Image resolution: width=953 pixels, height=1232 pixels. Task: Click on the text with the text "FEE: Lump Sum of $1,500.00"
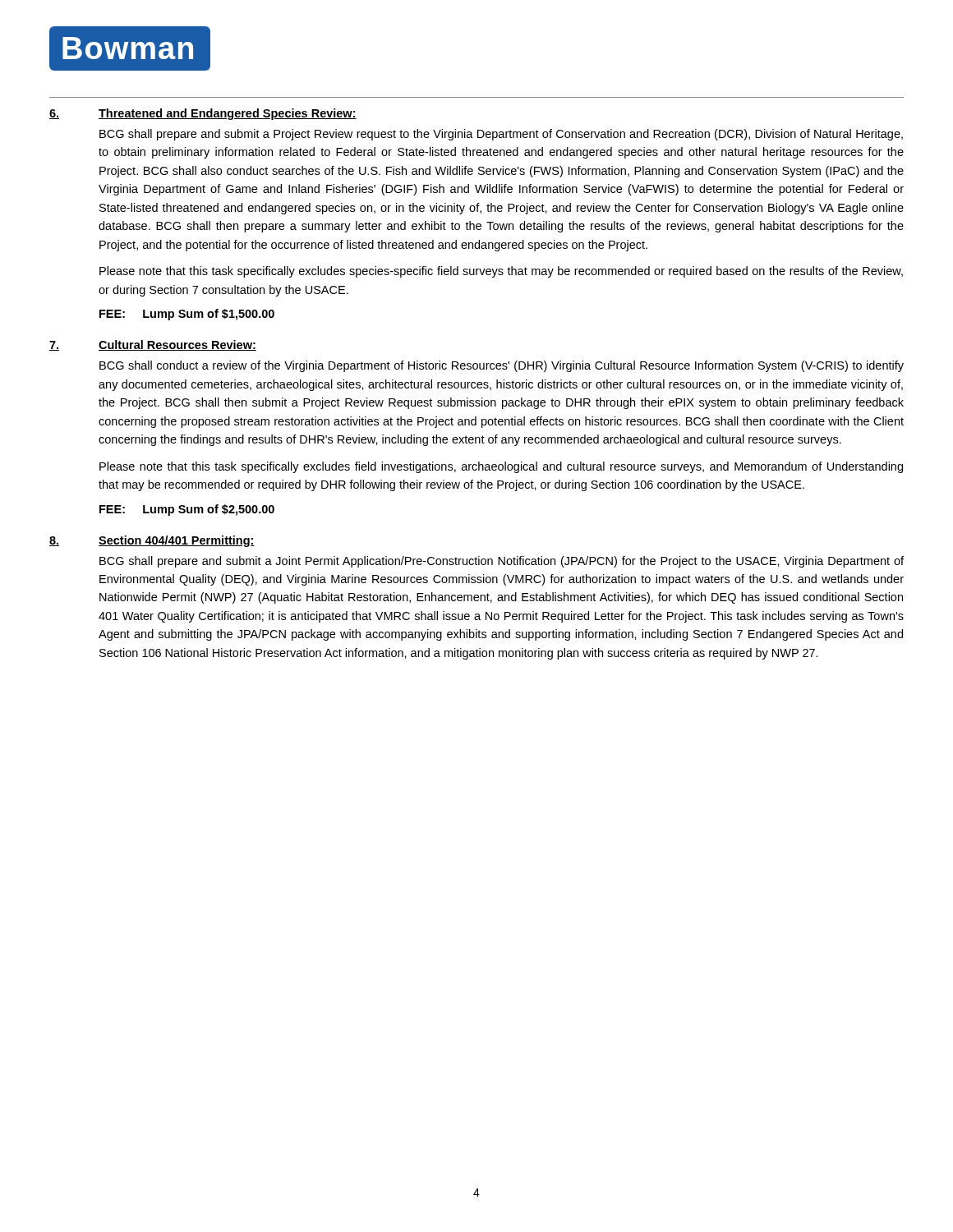pos(187,314)
